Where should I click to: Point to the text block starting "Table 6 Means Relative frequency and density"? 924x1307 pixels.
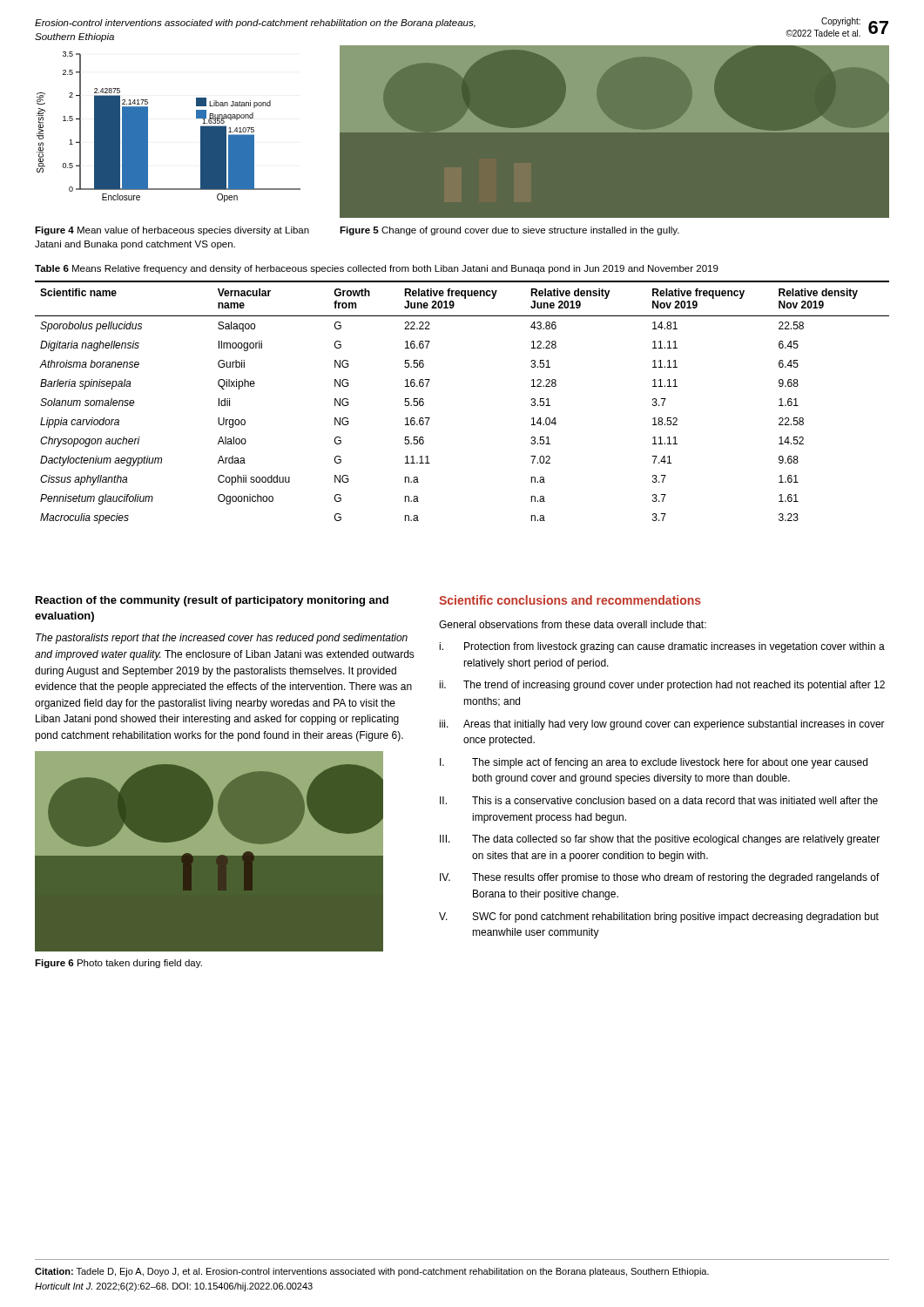377,268
